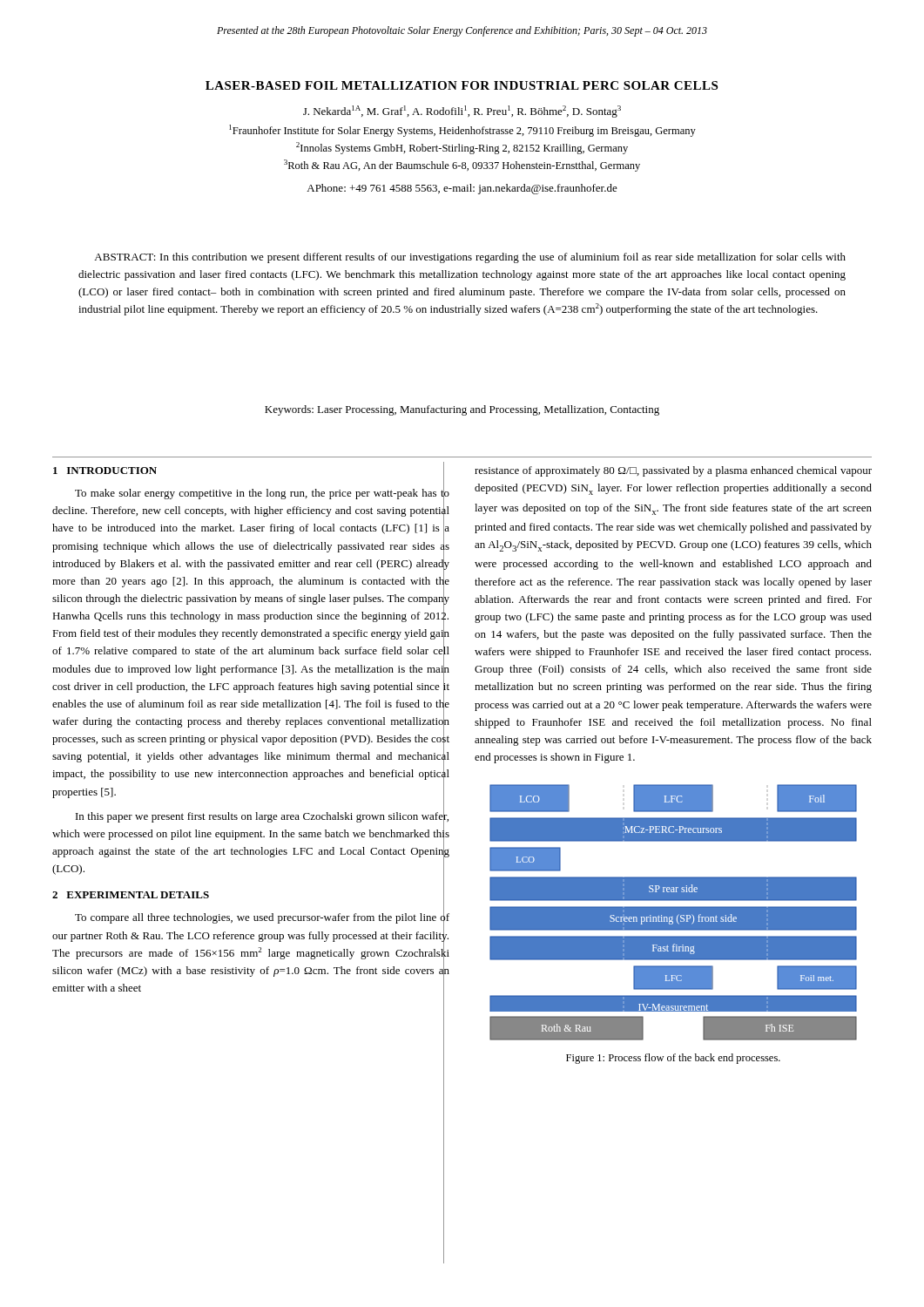
Task: Click on the region starting "To compare all three technologies, we used"
Action: click(x=251, y=953)
